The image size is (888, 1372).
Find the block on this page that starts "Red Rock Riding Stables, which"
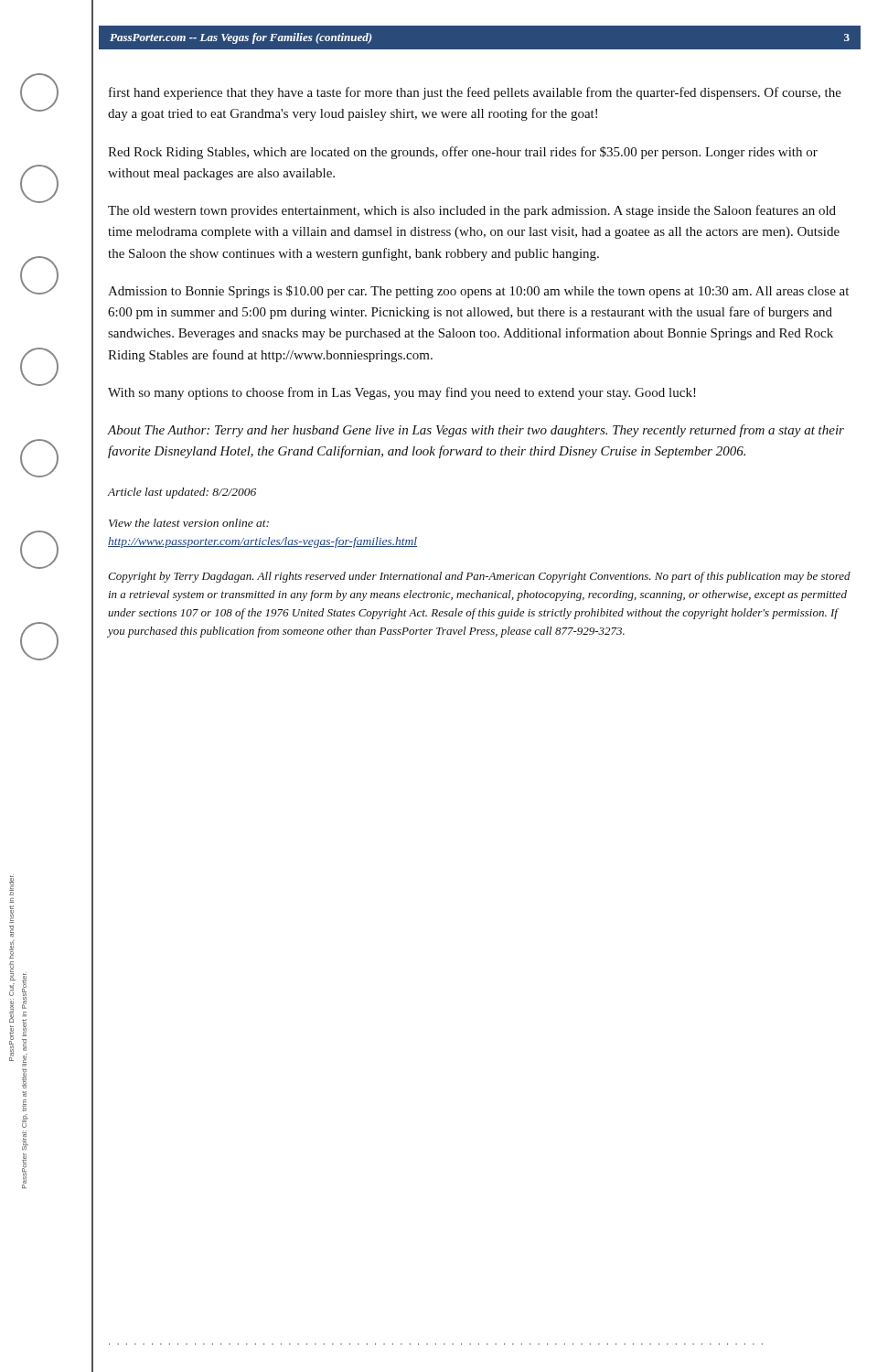463,162
